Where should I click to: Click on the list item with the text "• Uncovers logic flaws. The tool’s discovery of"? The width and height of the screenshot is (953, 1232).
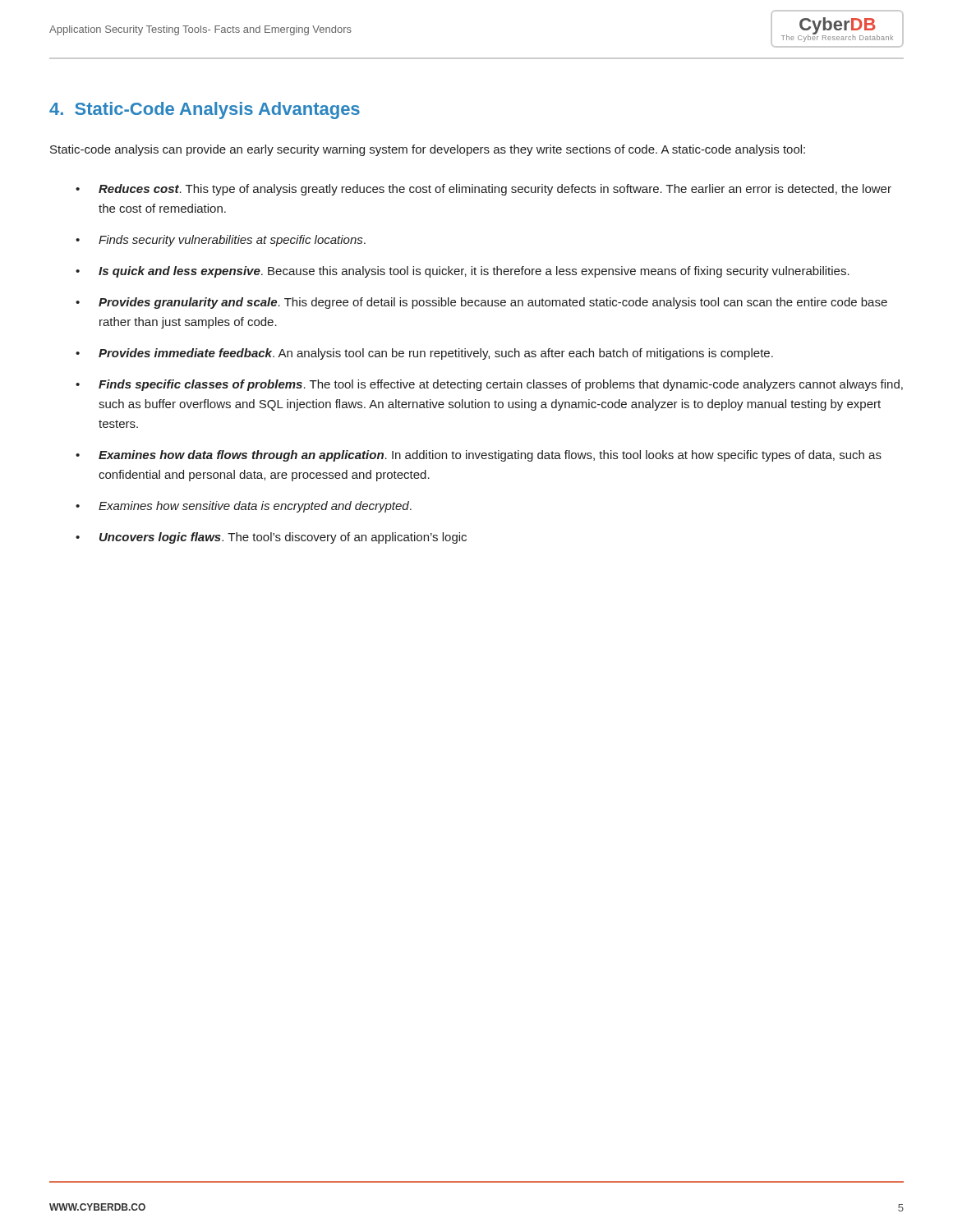pyautogui.click(x=271, y=538)
